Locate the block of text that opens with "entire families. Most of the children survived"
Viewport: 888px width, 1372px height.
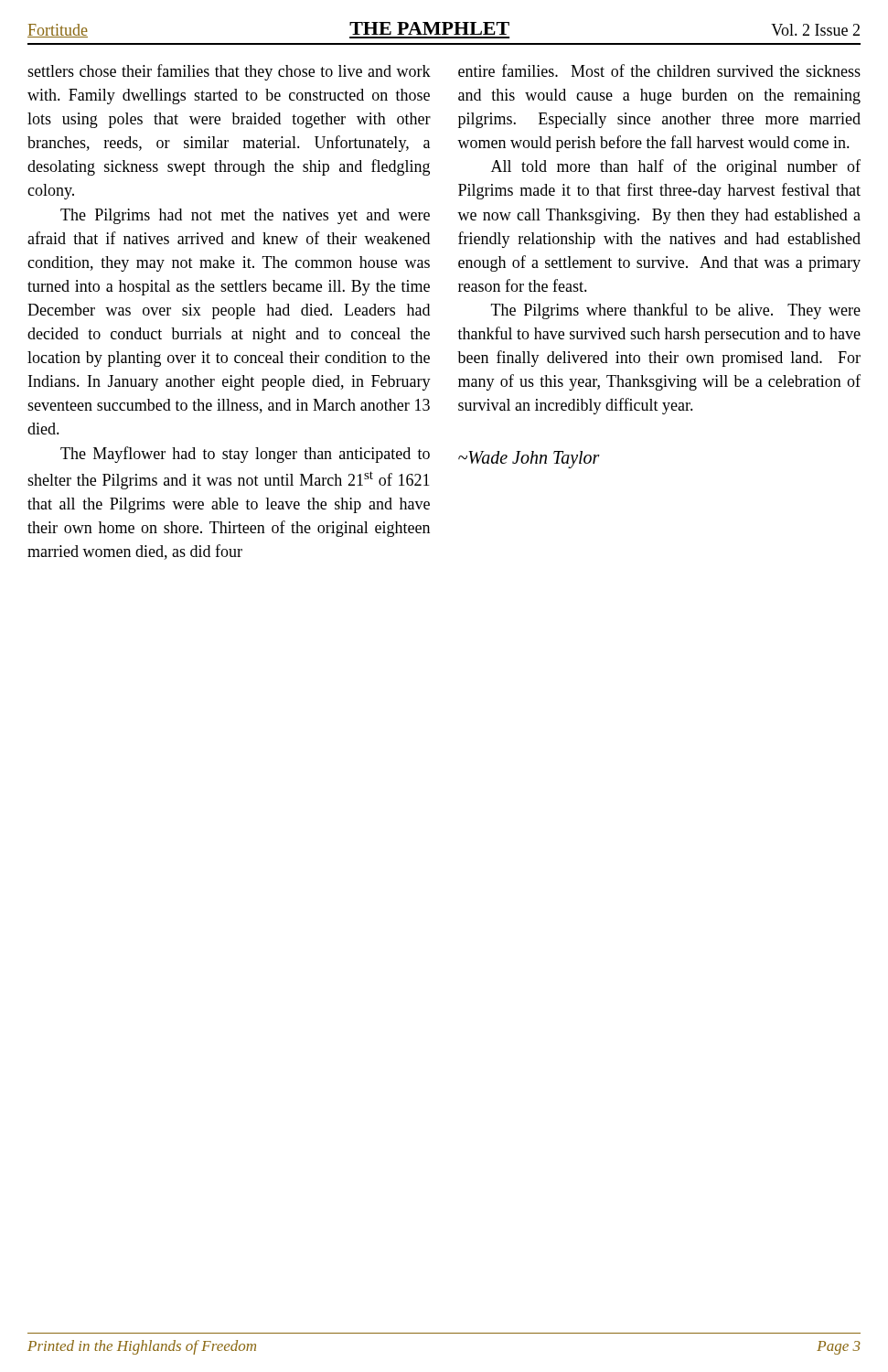(659, 238)
